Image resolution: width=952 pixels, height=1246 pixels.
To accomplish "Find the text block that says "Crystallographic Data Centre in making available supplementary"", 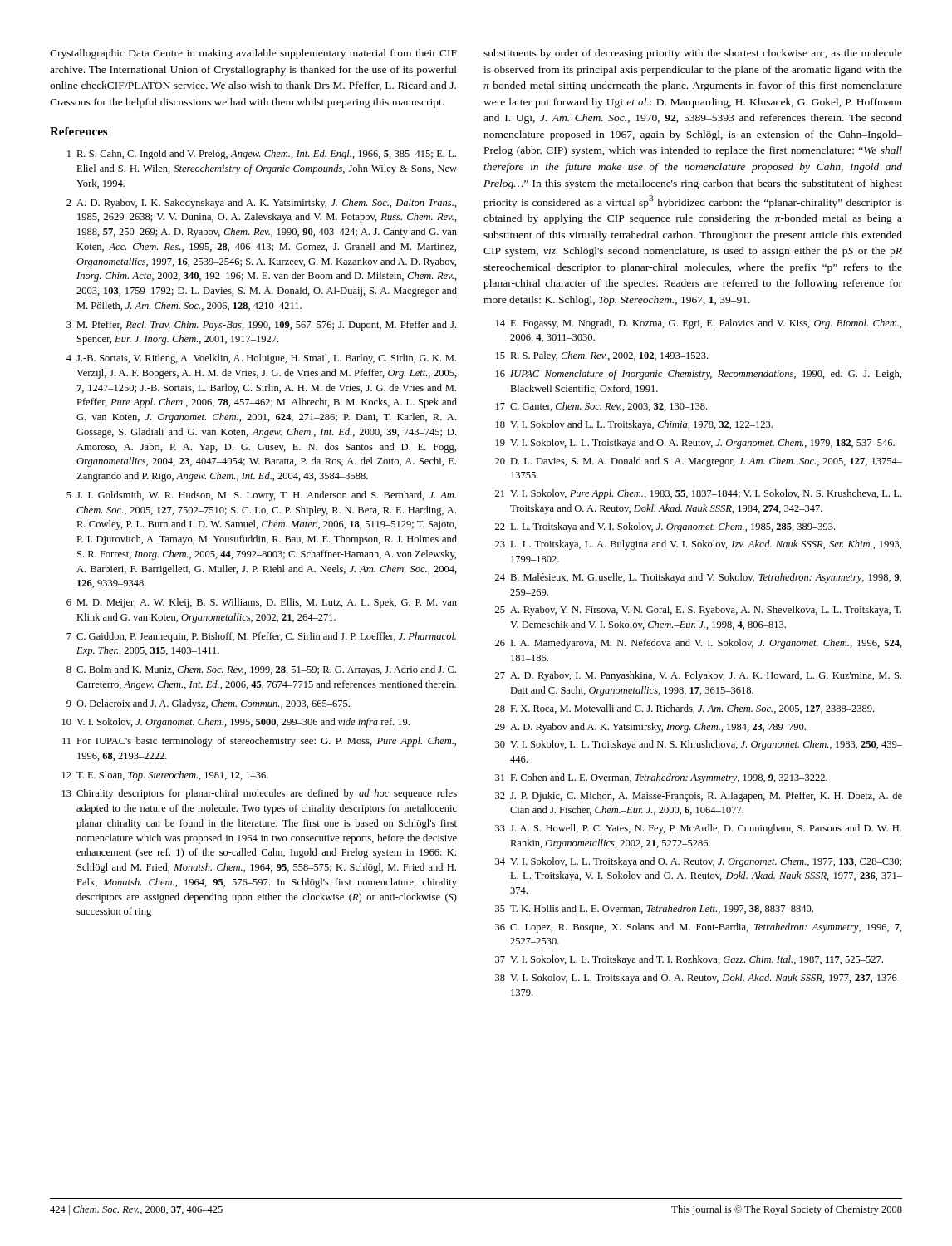I will 253,77.
